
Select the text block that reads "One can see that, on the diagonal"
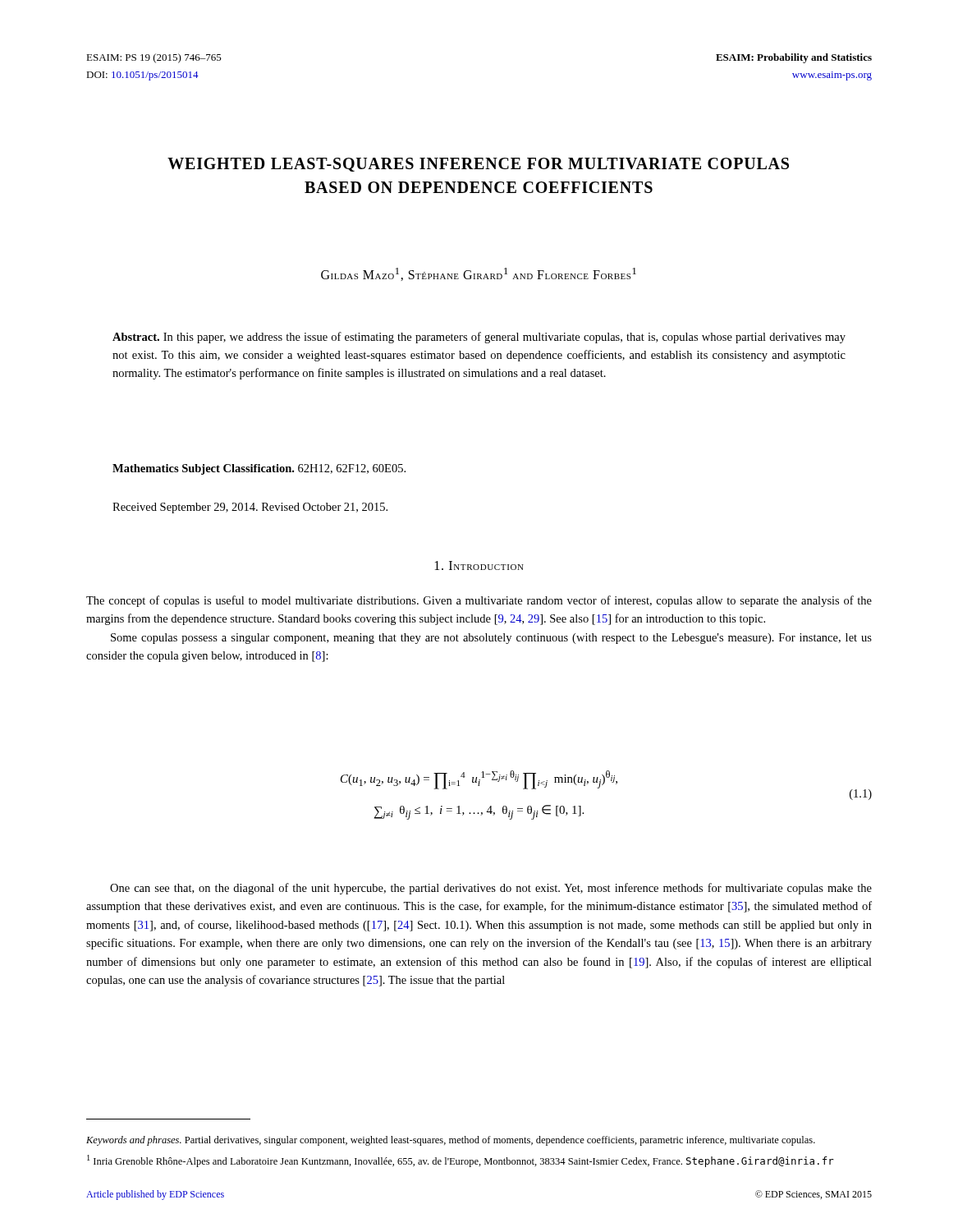479,934
